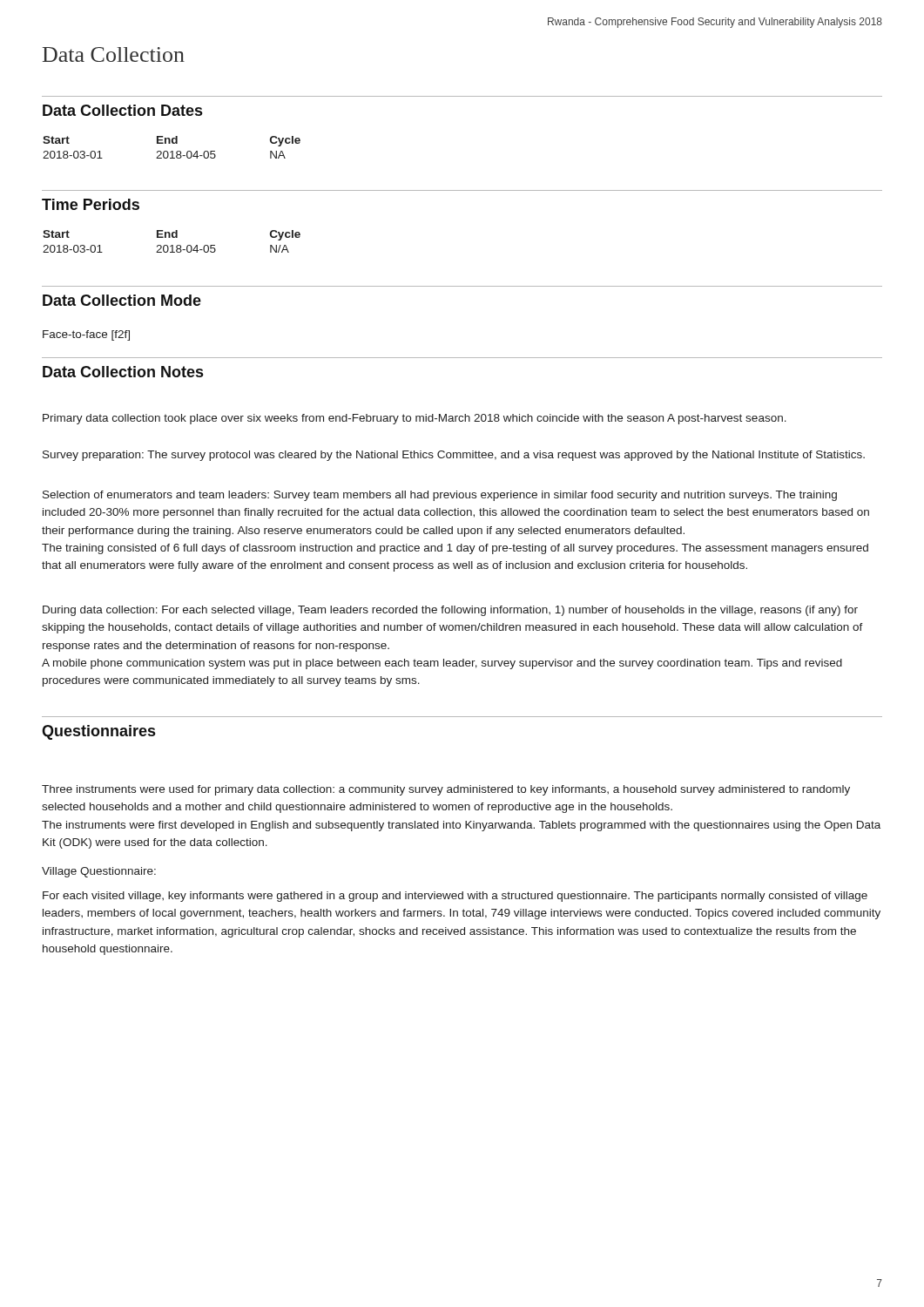
Task: Click on the section header with the text "Data Collection Mode"
Action: tap(122, 300)
